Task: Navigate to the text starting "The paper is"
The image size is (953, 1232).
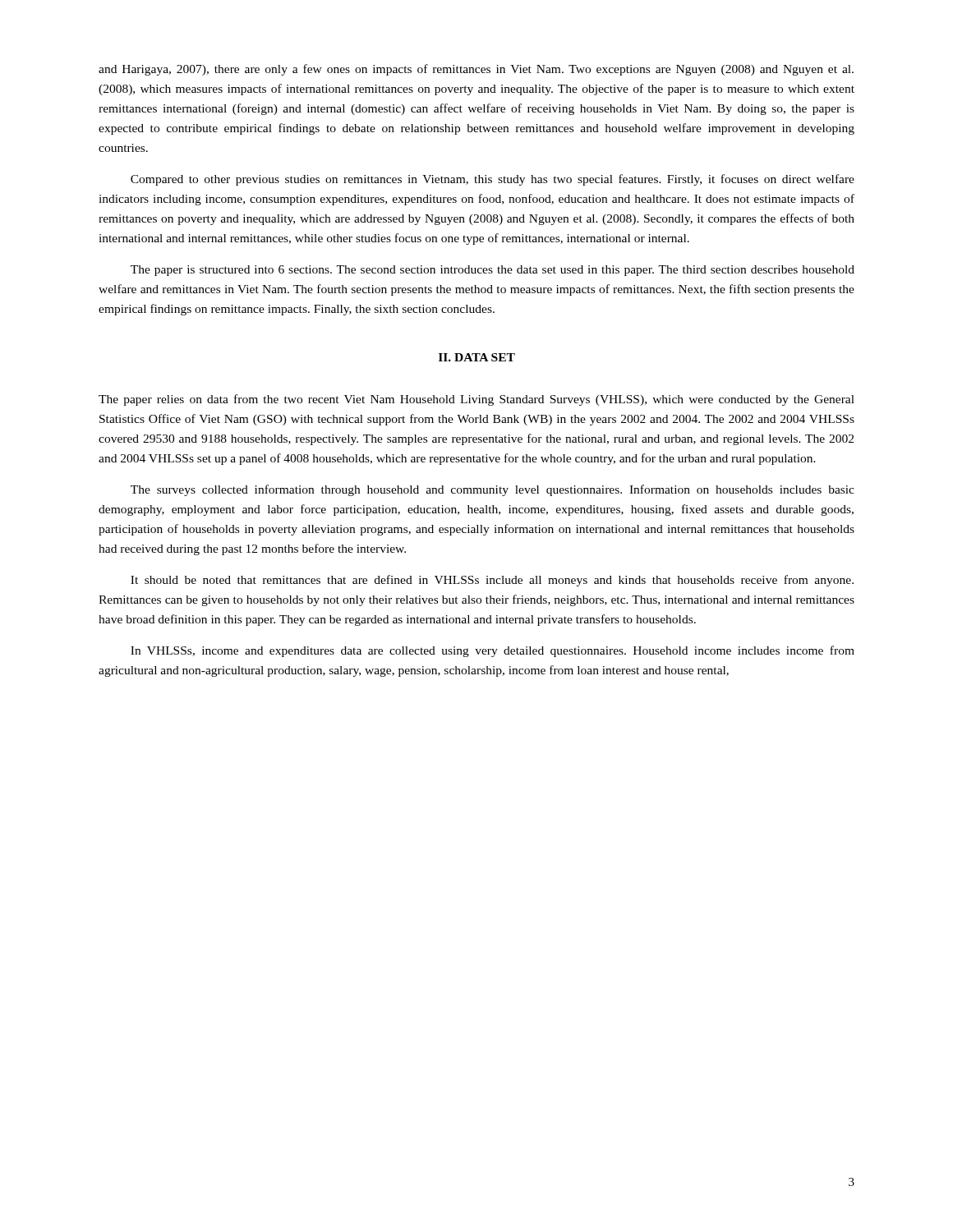Action: [x=476, y=289]
